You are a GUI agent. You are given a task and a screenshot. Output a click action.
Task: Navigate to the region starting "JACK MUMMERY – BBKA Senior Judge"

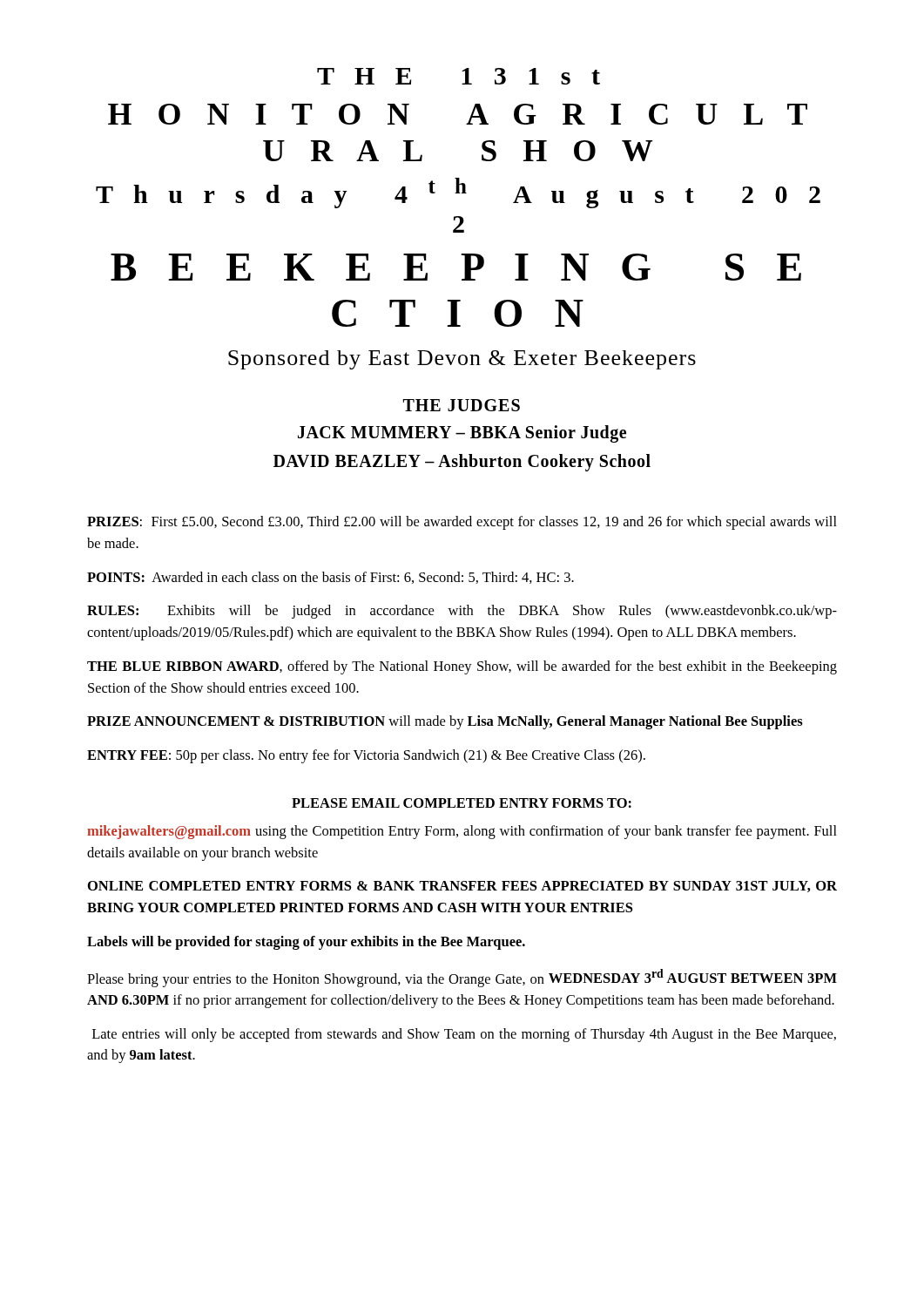462,432
